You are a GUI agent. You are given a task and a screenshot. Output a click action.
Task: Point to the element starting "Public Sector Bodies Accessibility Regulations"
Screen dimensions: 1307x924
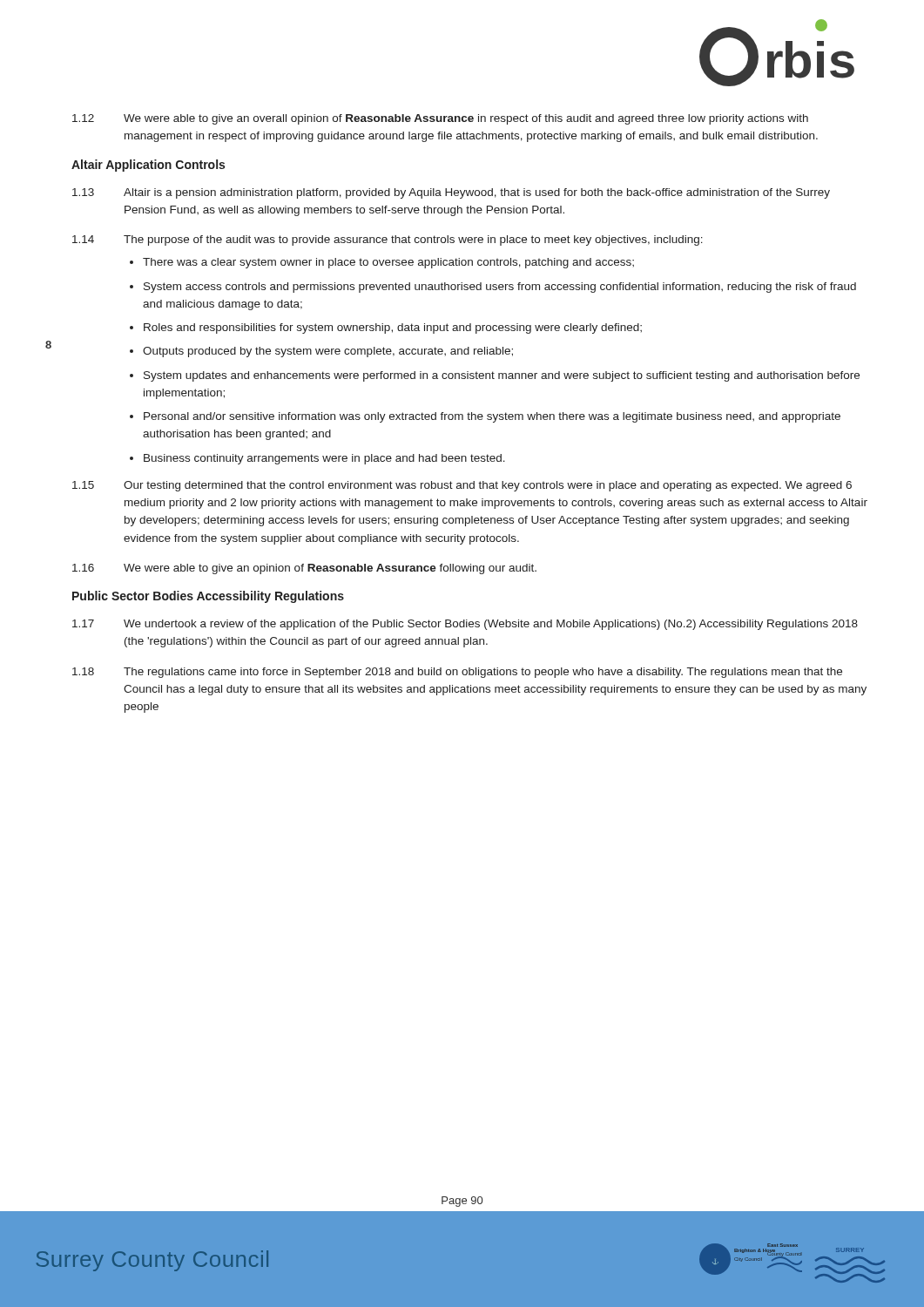pyautogui.click(x=208, y=596)
